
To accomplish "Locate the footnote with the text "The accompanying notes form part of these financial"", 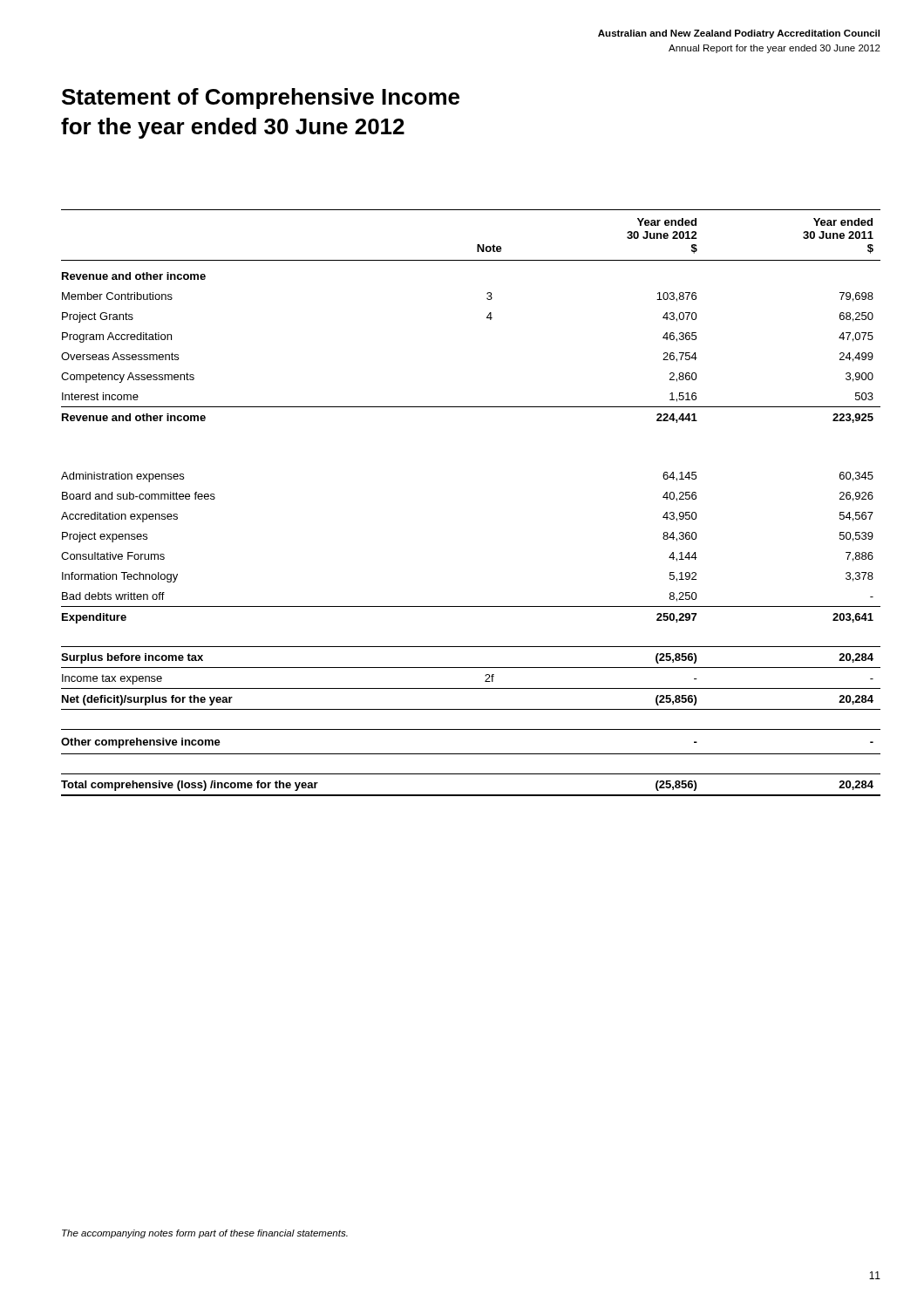I will point(205,1233).
